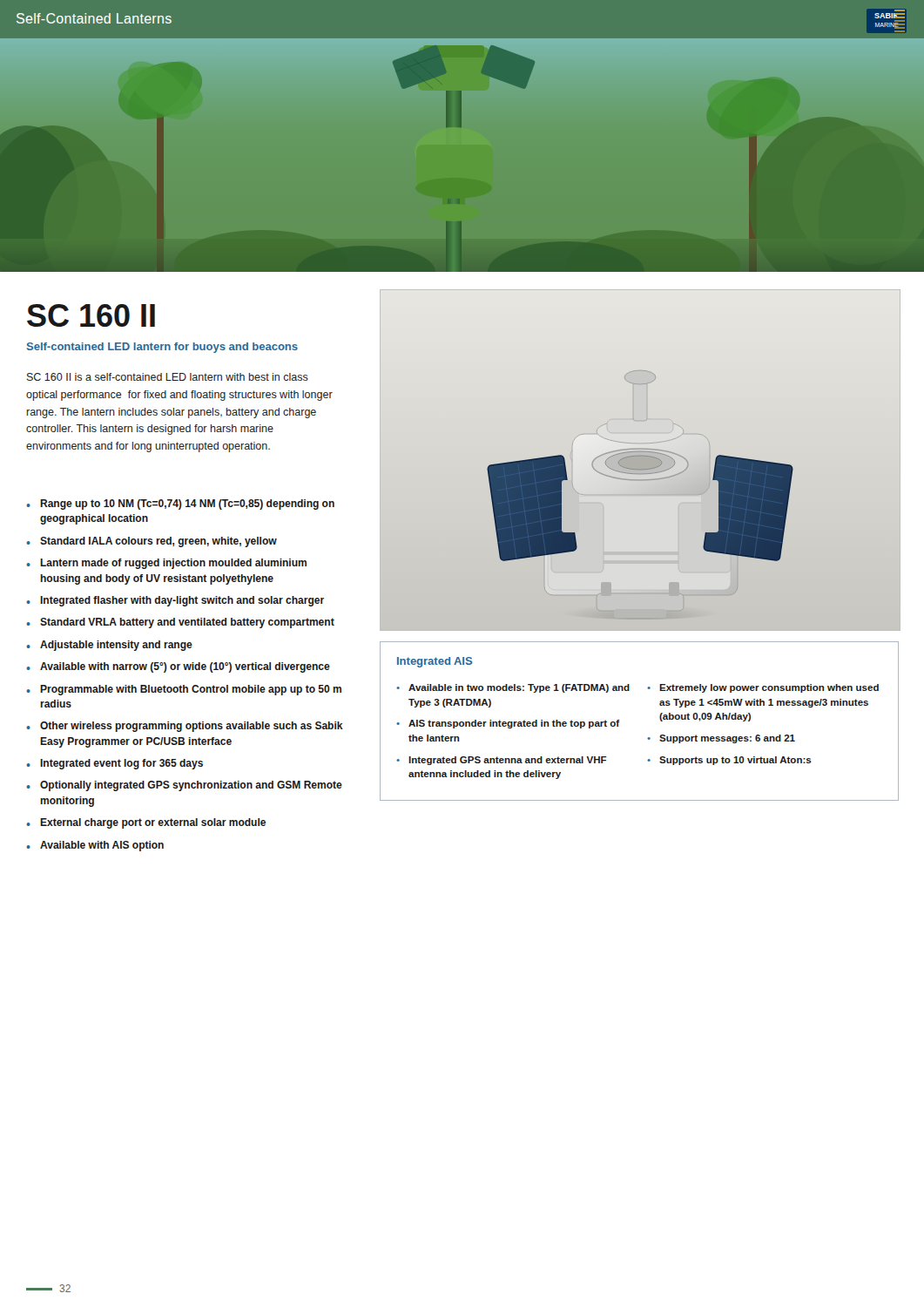The width and height of the screenshot is (924, 1307).
Task: Select the text block with the text "SC 160 II is"
Action: click(x=179, y=412)
